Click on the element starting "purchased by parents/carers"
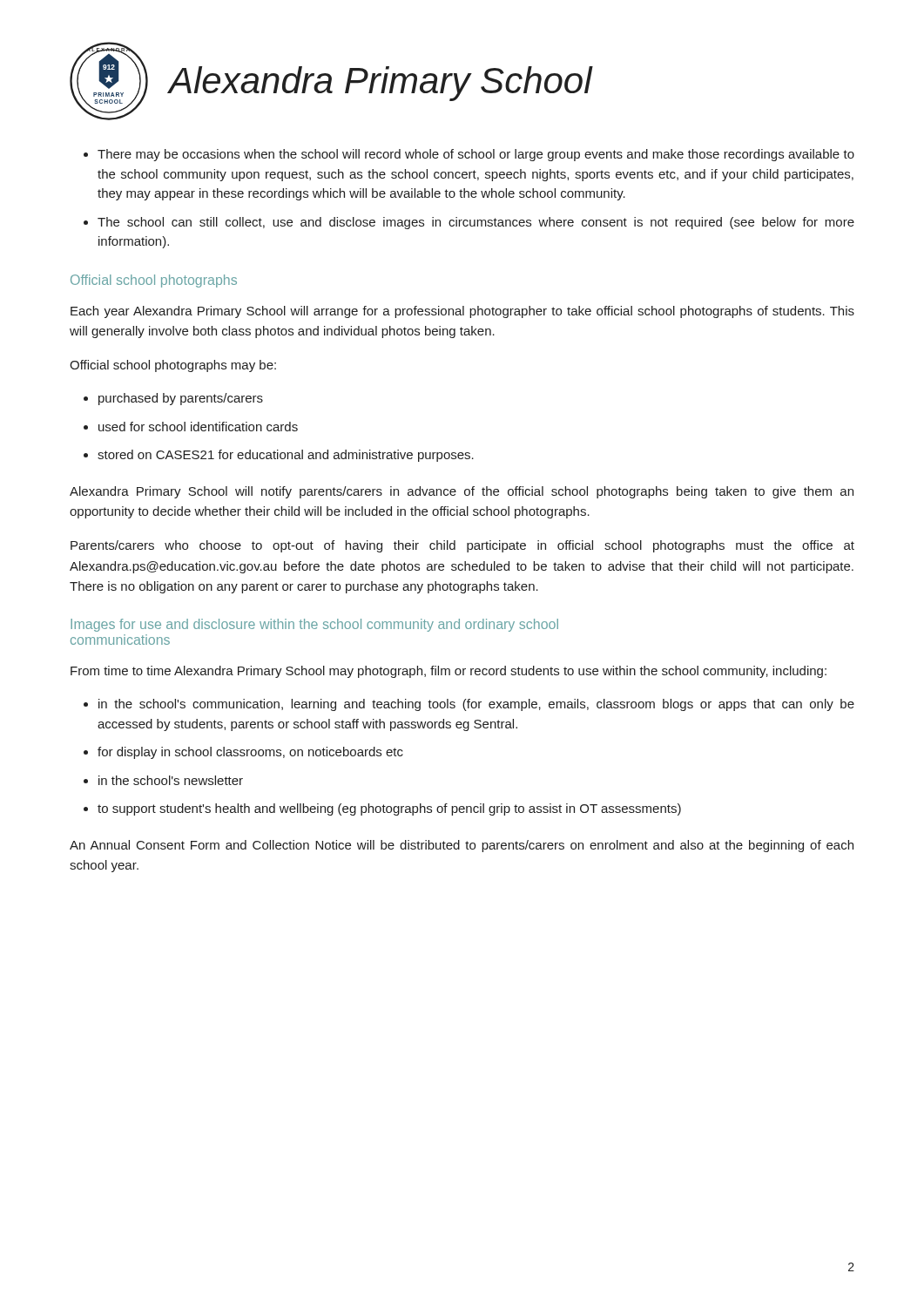This screenshot has height=1307, width=924. pyautogui.click(x=180, y=398)
